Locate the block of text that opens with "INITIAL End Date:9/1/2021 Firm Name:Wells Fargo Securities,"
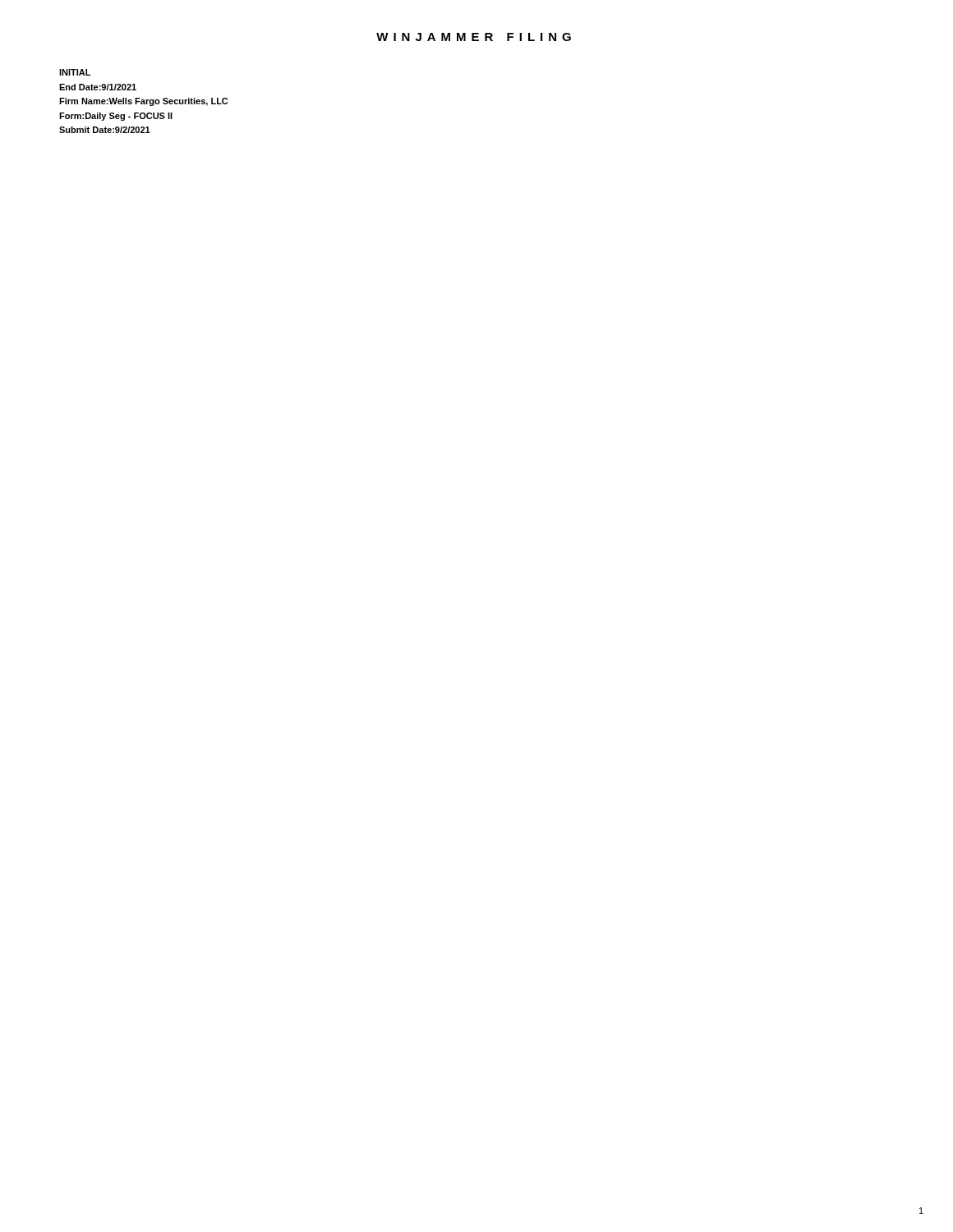Image resolution: width=953 pixels, height=1232 pixels. pyautogui.click(x=144, y=101)
